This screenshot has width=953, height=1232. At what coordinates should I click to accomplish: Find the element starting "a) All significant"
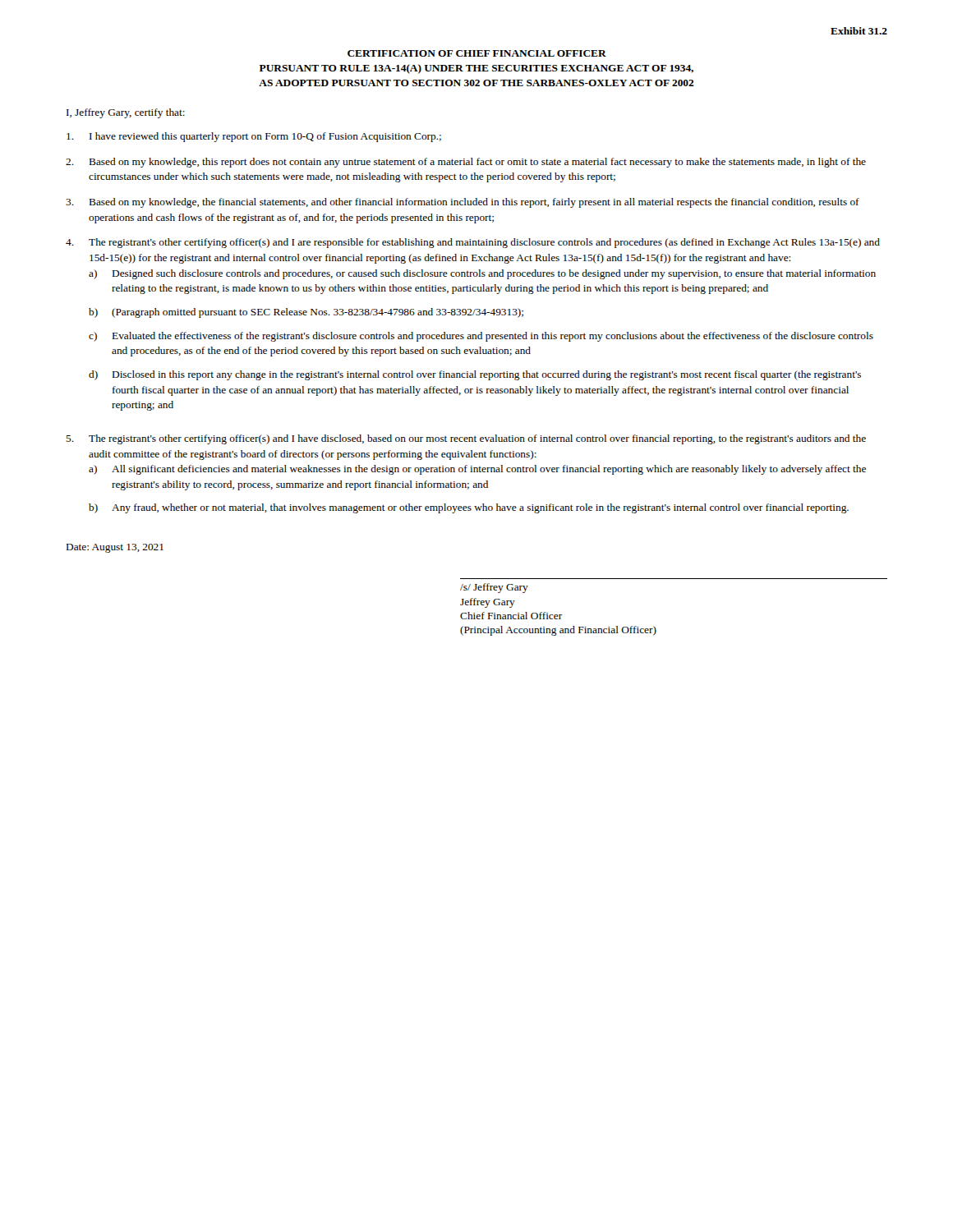point(488,477)
